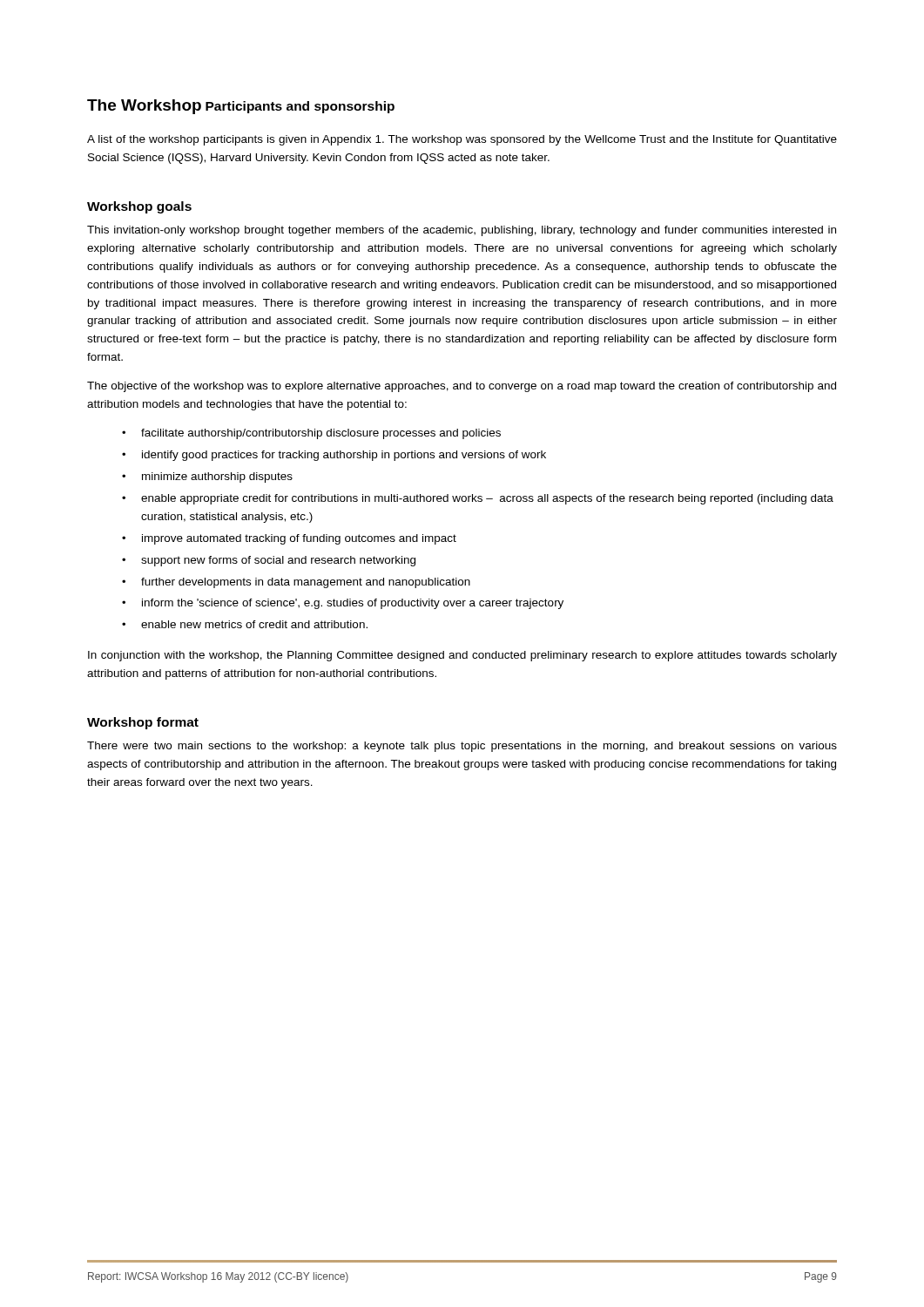Point to the block beginning "• improve automated tracking of funding outcomes"
Screen dimensions: 1307x924
pos(289,539)
